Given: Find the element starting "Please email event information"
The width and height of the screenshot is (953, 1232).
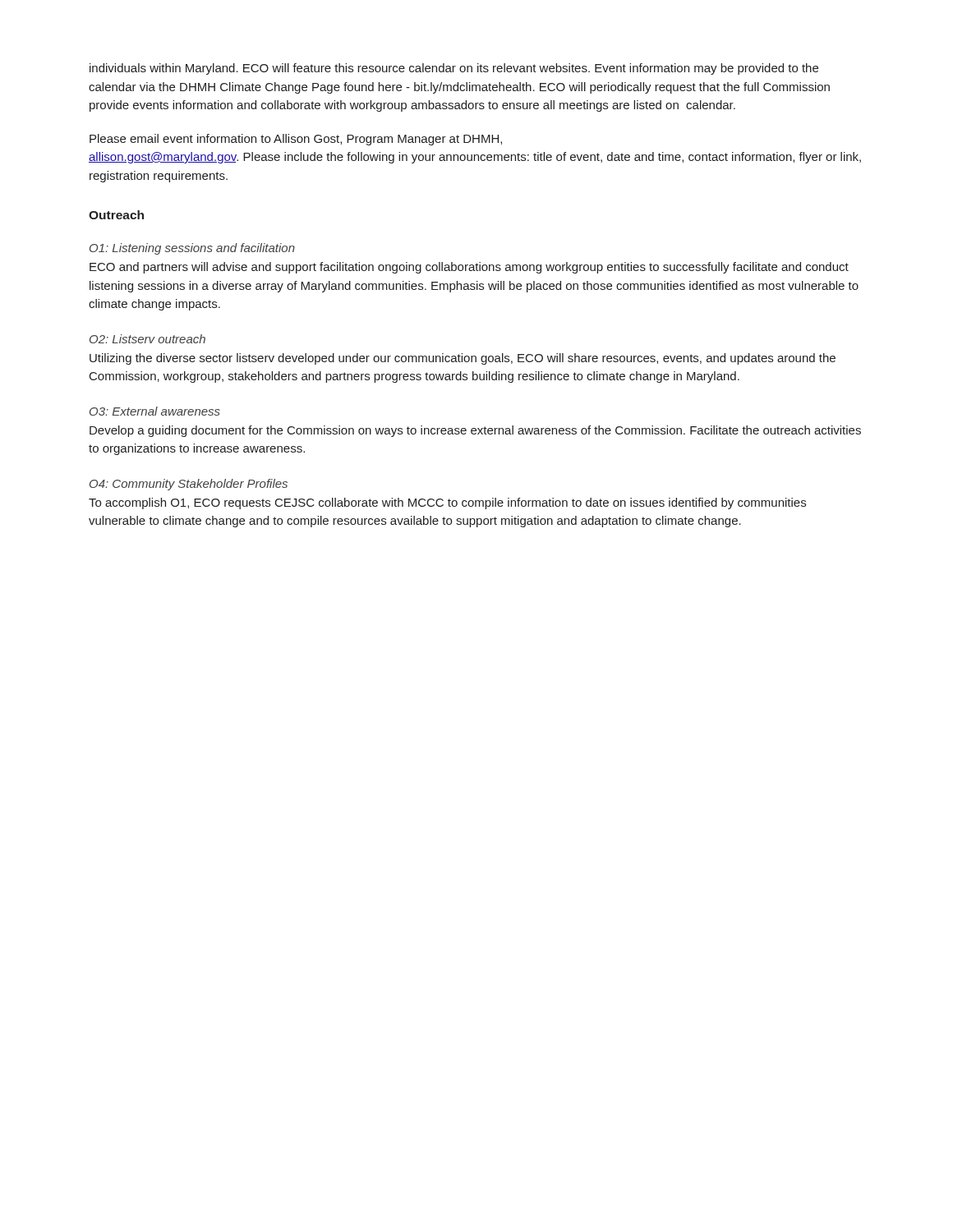Looking at the screenshot, I should [x=475, y=156].
